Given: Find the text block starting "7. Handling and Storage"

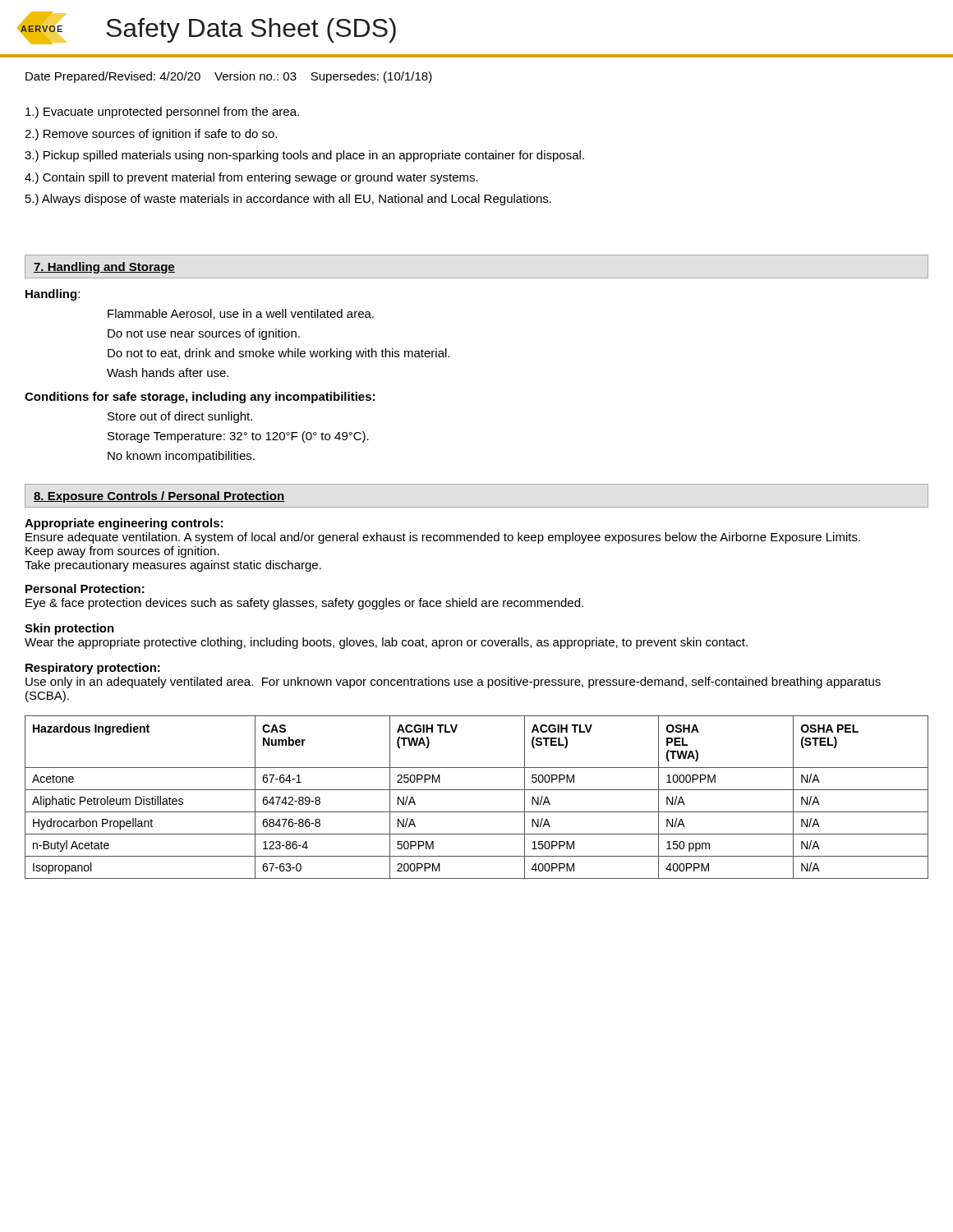Looking at the screenshot, I should point(104,266).
